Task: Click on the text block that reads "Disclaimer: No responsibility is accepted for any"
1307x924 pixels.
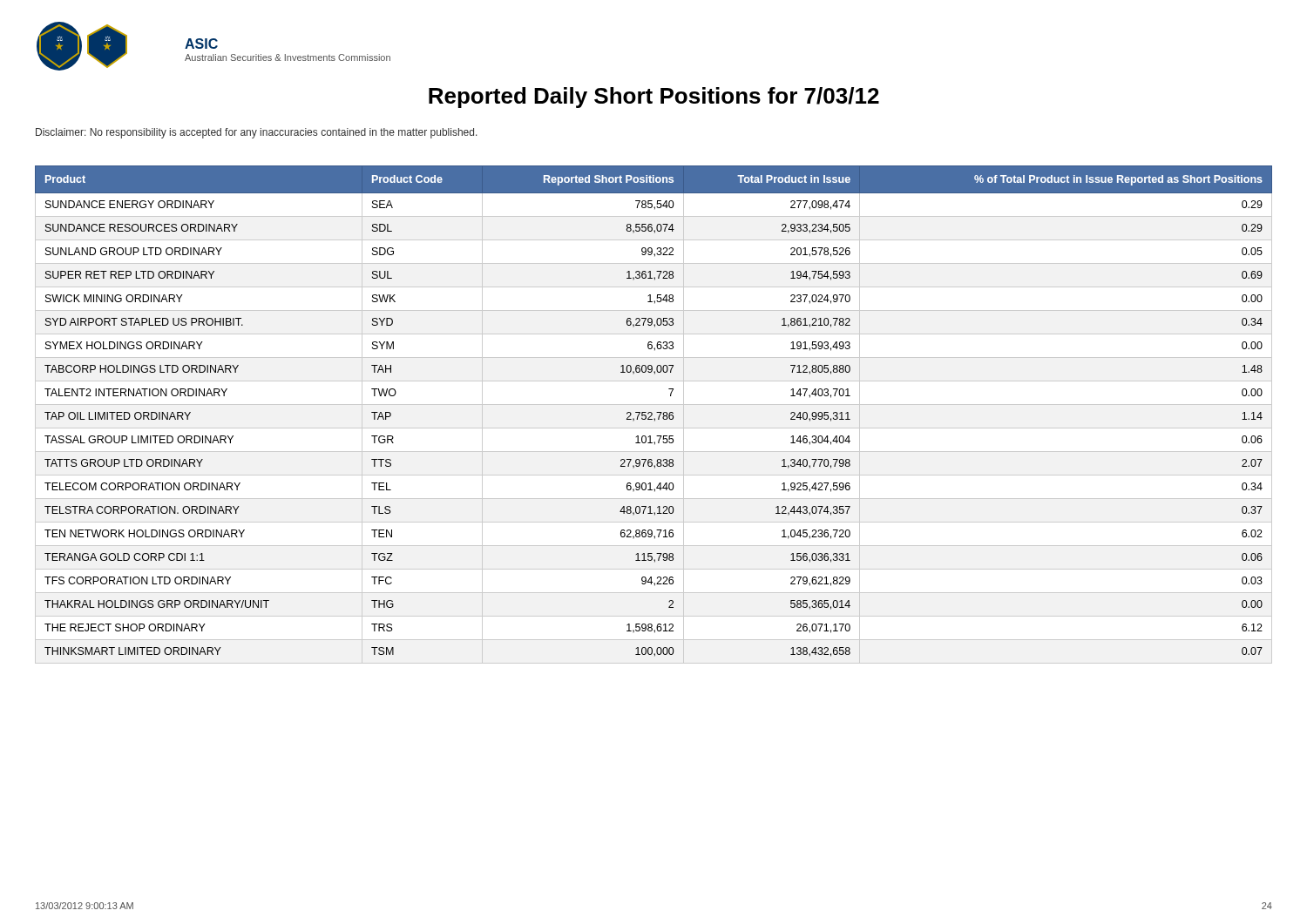Action: (256, 132)
